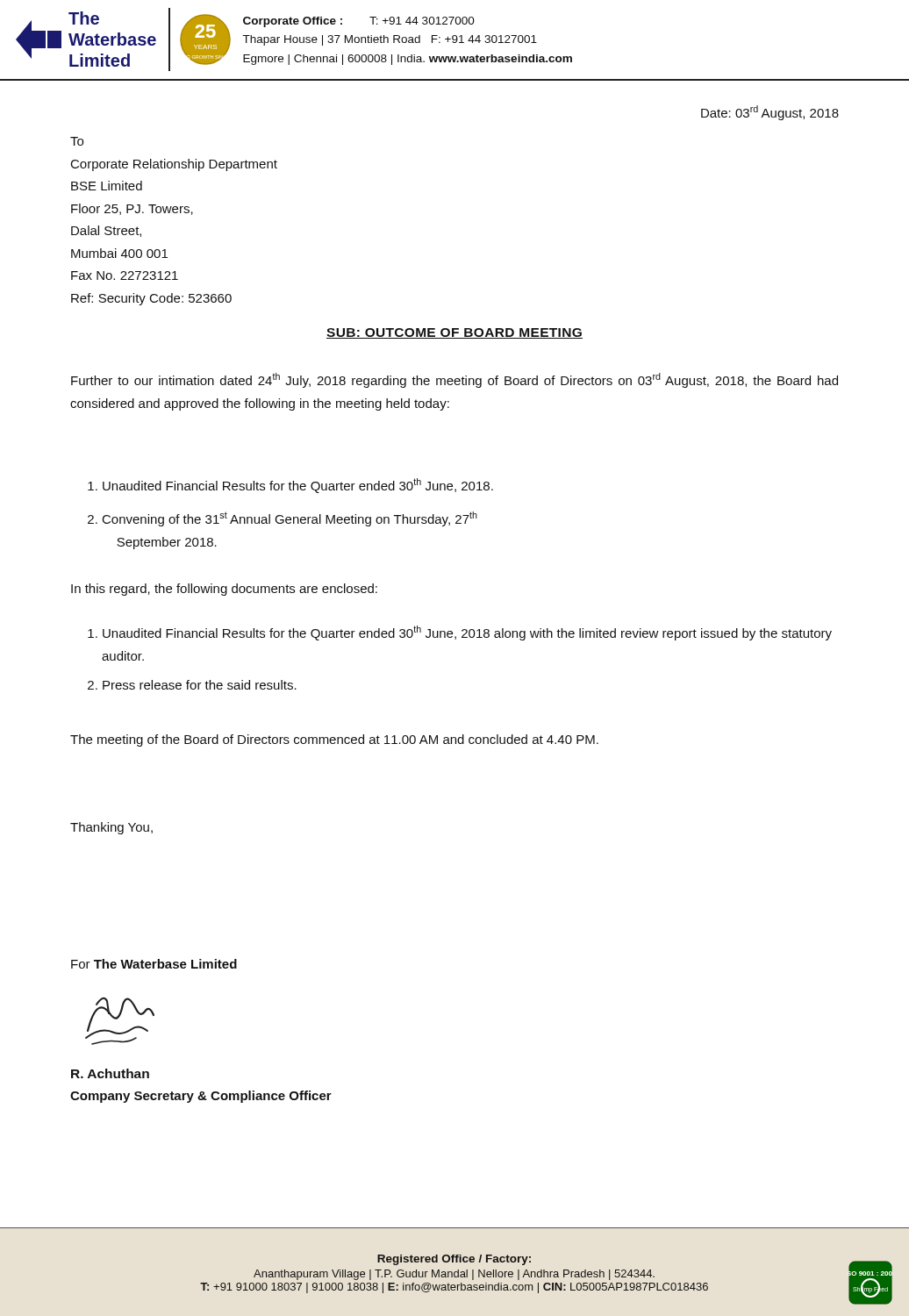Screen dimensions: 1316x909
Task: Navigate to the text block starting "Company Secretary & Compliance Officer"
Action: [x=201, y=1095]
